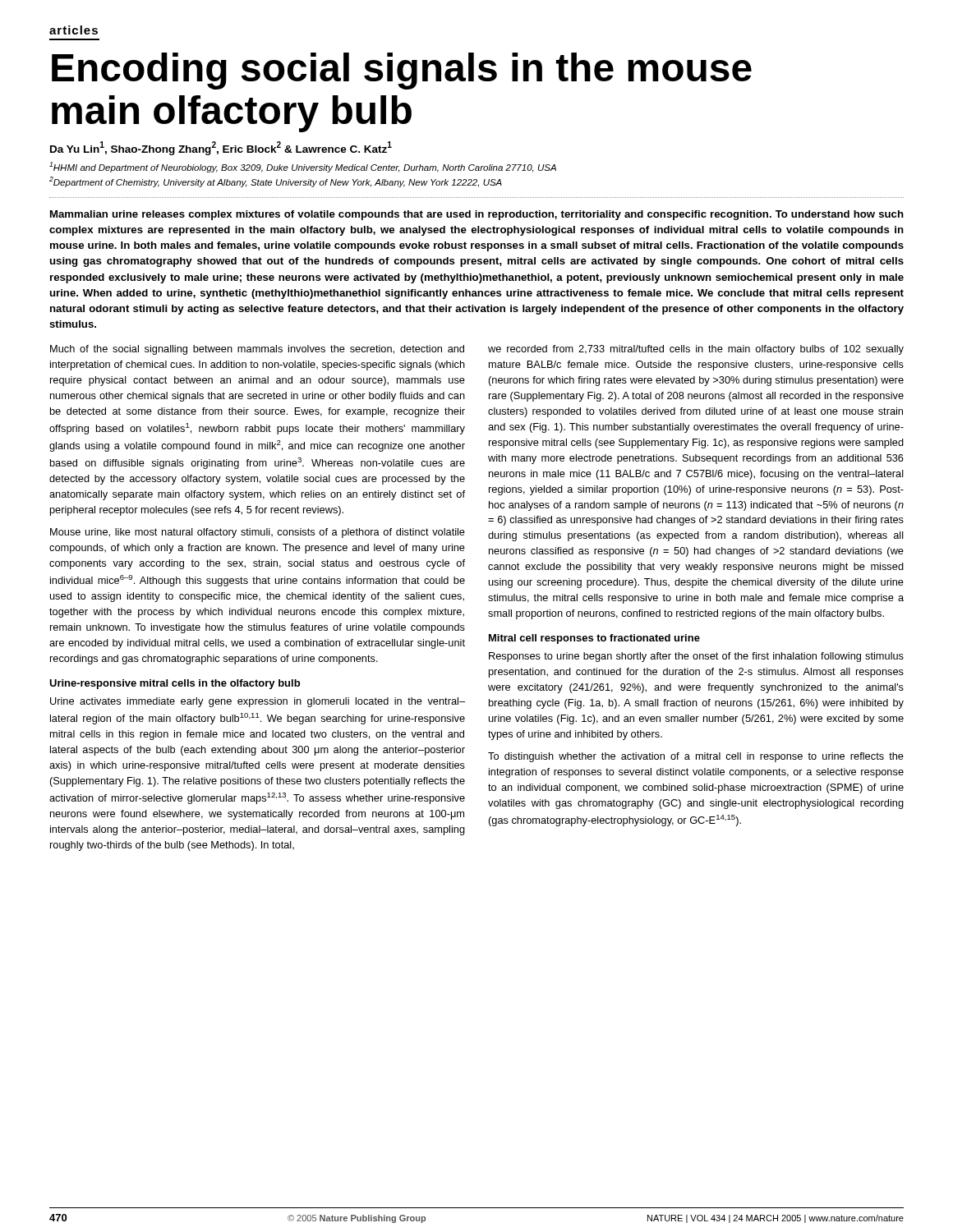The height and width of the screenshot is (1232, 953).
Task: Click the passage that begins "we recorded from 2,733 mitral/tufted"
Action: tap(696, 482)
